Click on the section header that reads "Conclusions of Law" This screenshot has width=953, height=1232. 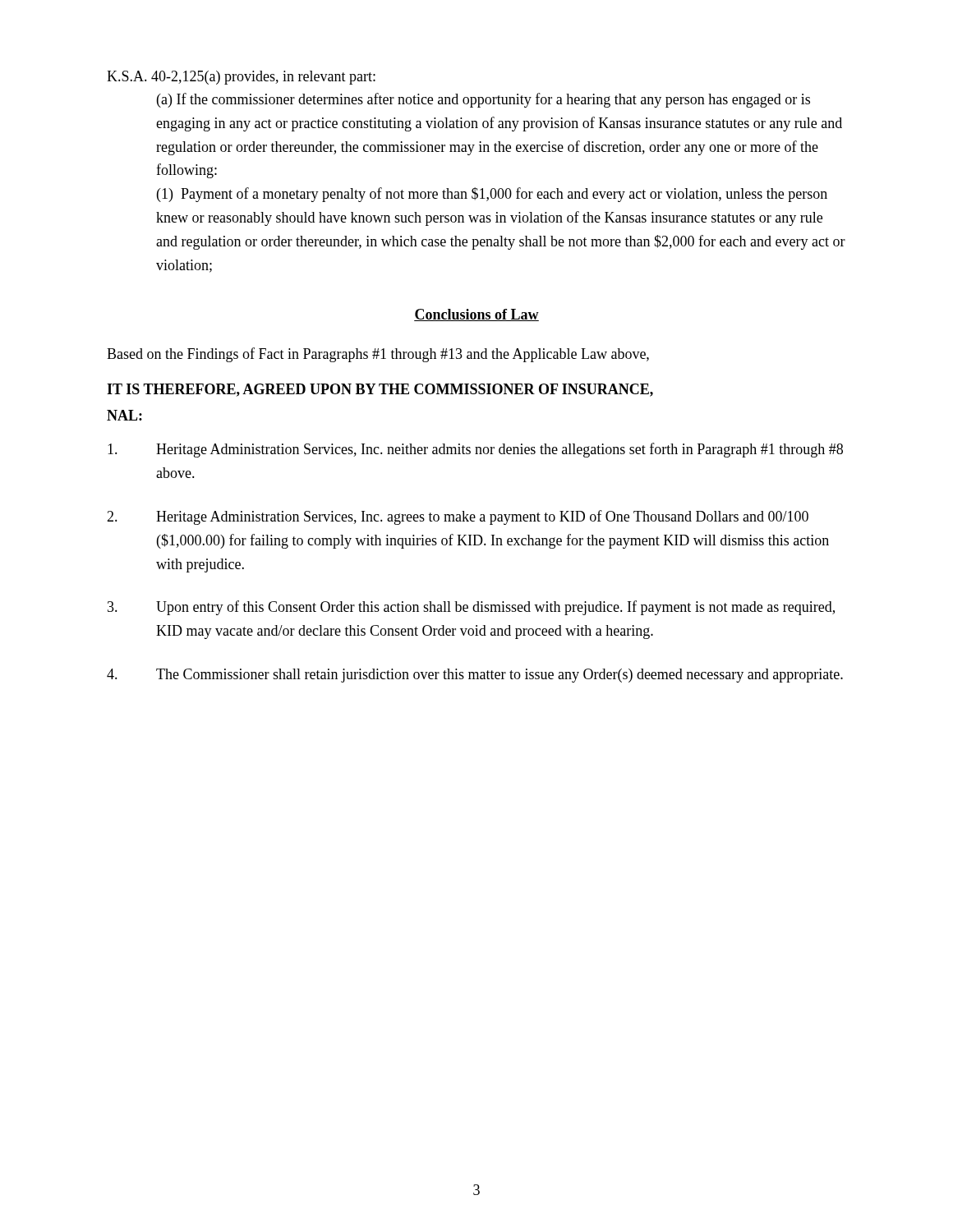pos(476,315)
